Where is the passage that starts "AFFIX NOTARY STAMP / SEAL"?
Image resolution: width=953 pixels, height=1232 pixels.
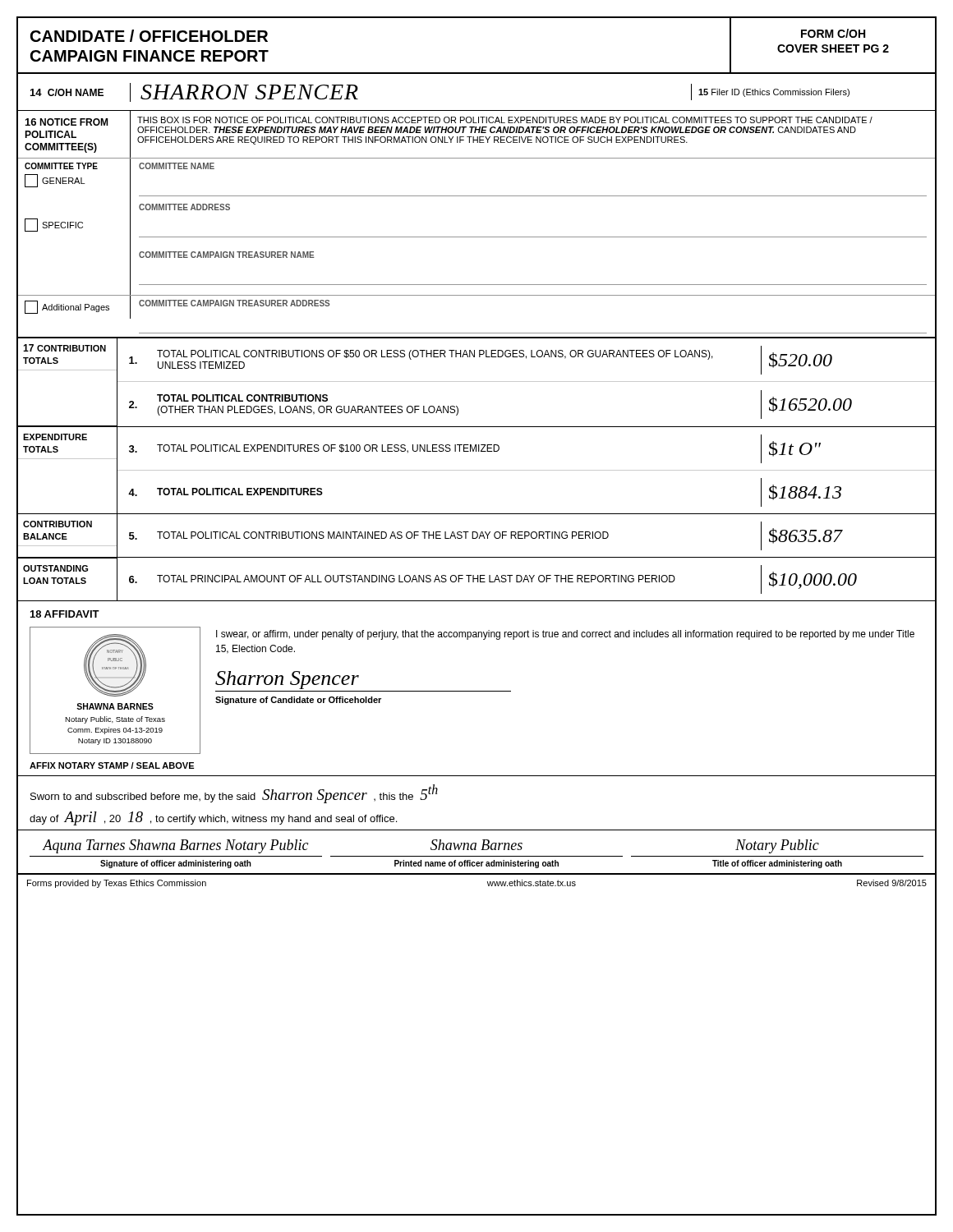(x=112, y=765)
